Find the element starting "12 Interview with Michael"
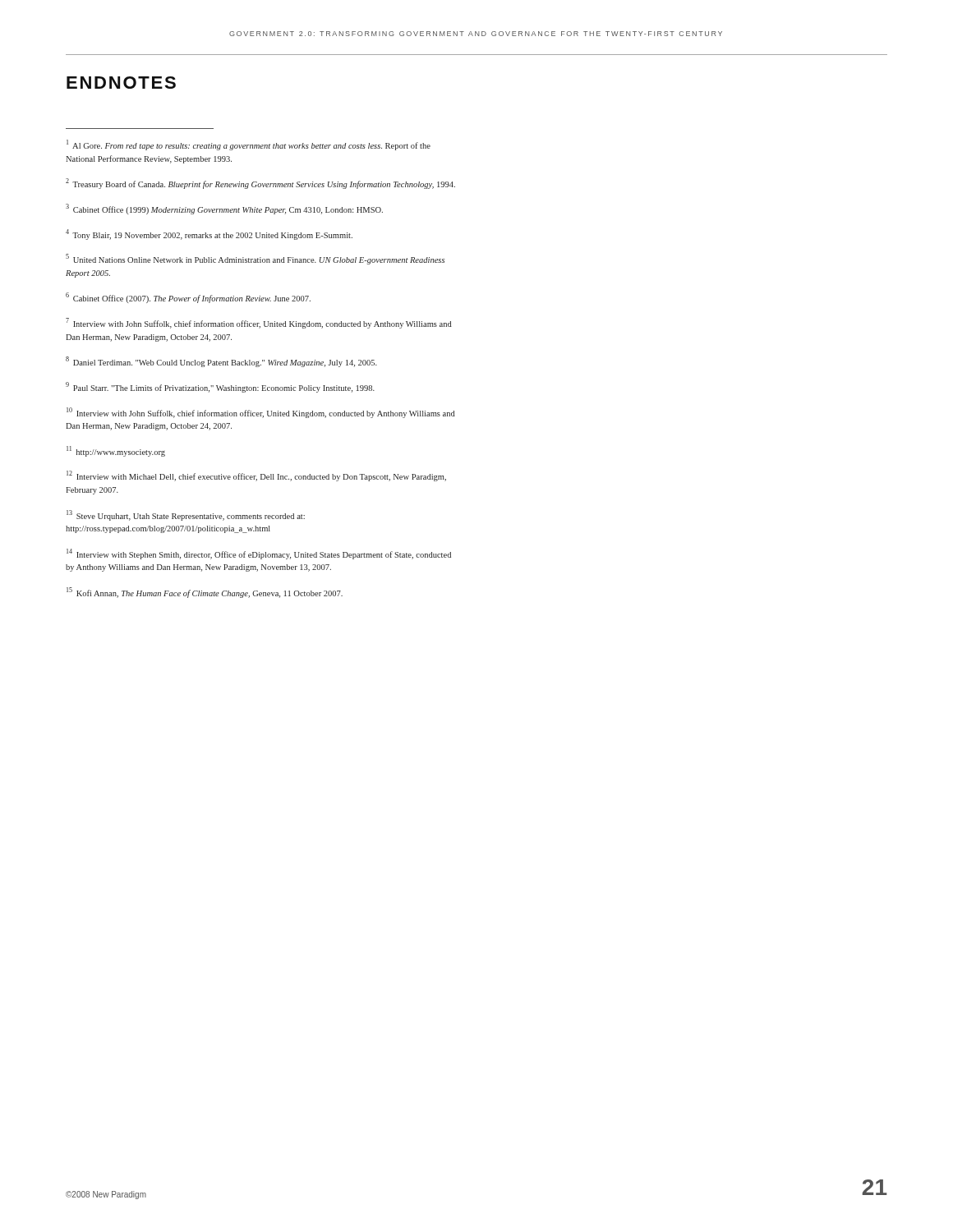Screen dimensions: 1232x953 click(256, 482)
